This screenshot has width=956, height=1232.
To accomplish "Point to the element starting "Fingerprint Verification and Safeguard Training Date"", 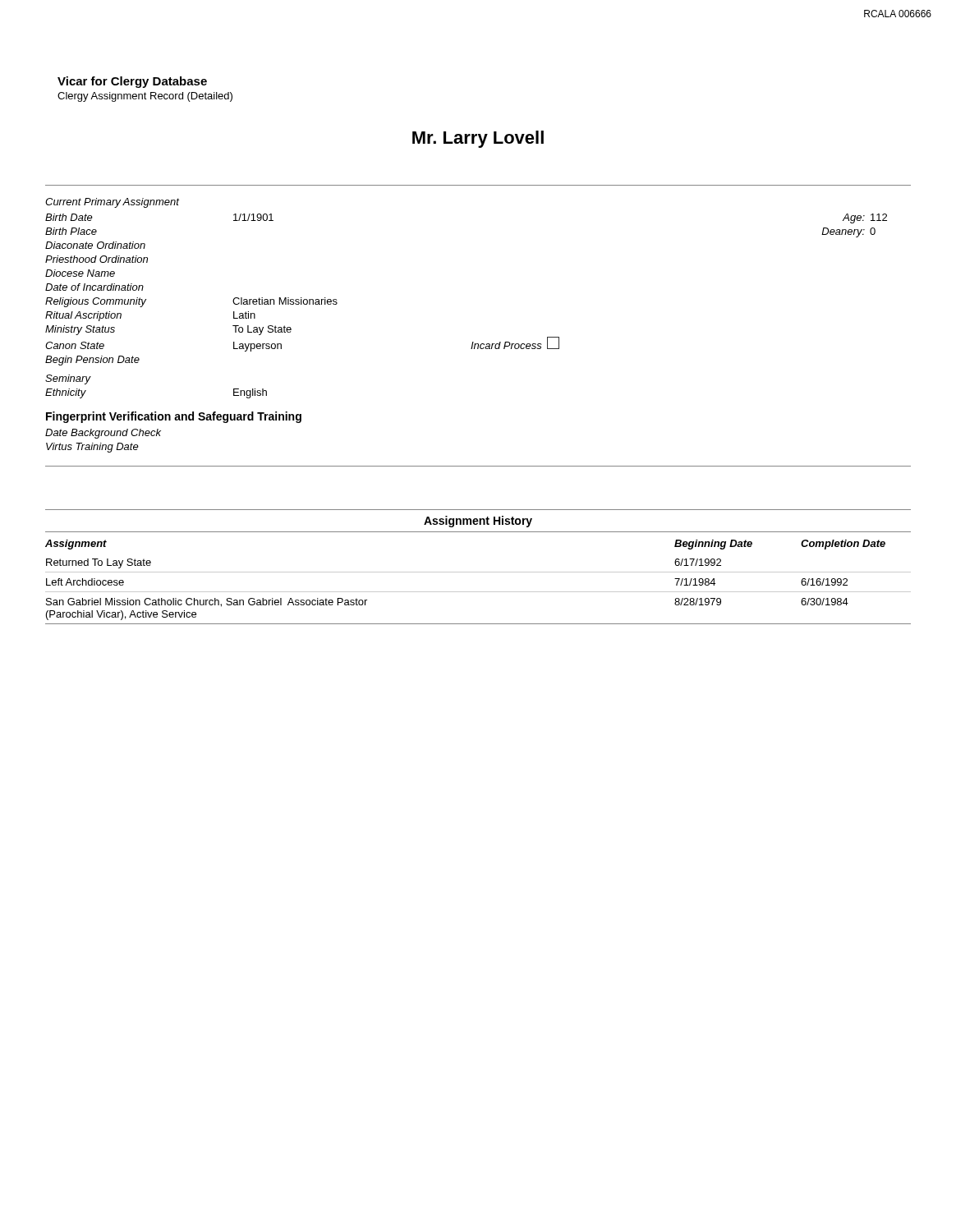I will click(x=174, y=417).
